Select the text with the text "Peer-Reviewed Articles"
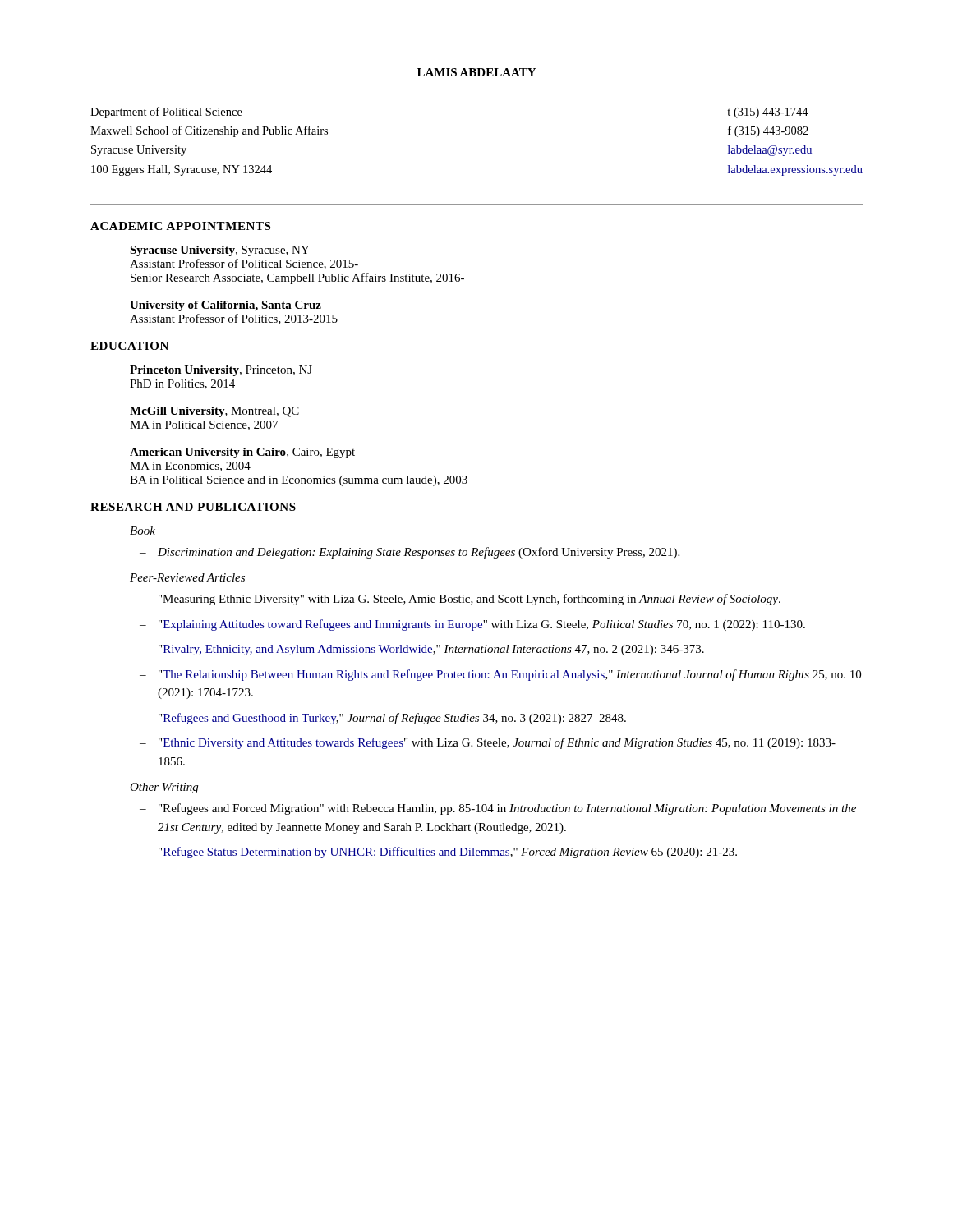This screenshot has width=953, height=1232. [188, 578]
